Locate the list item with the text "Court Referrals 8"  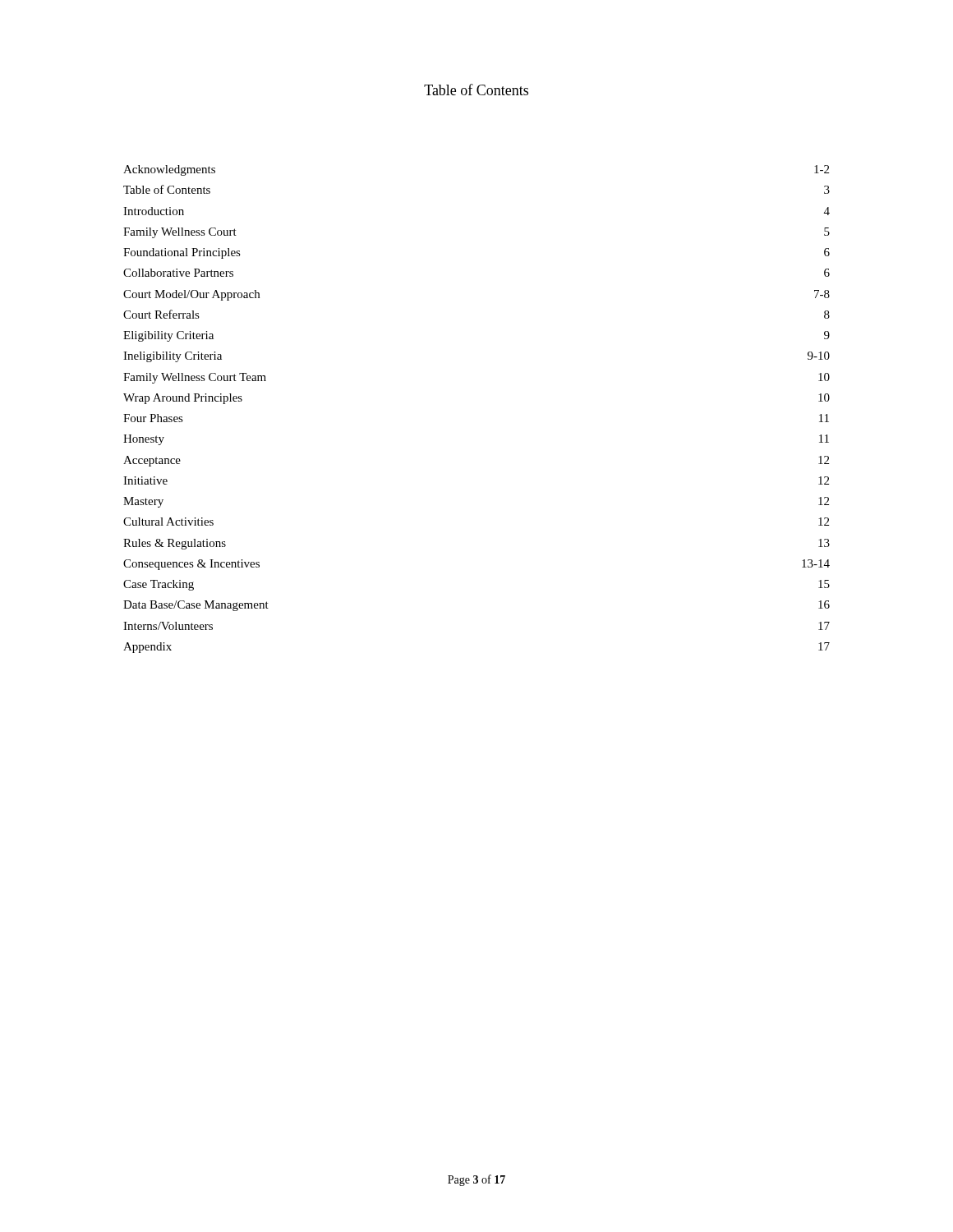click(161, 314)
